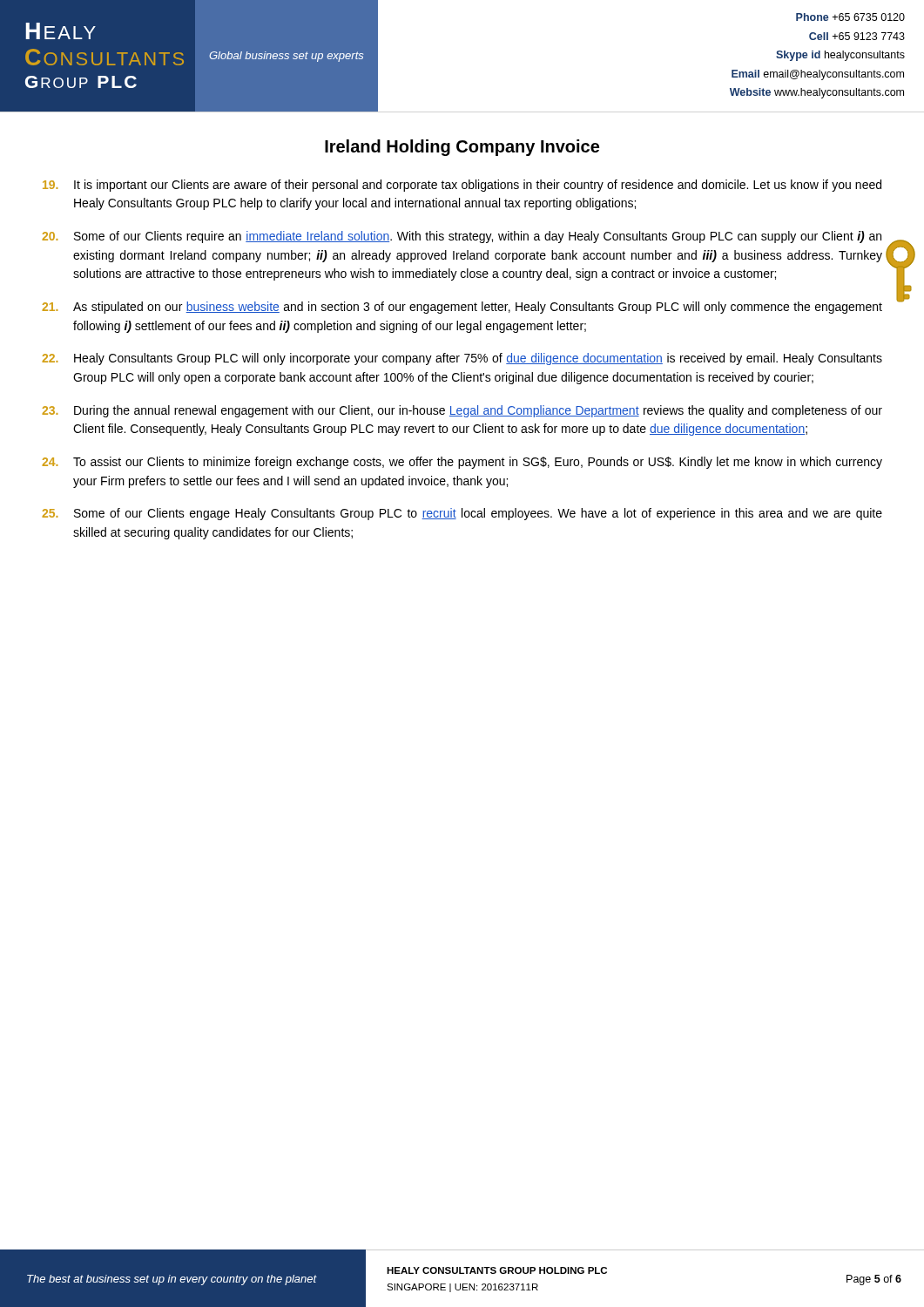Click on the list item that reads "20. Some of our Clients require an"

(462, 256)
